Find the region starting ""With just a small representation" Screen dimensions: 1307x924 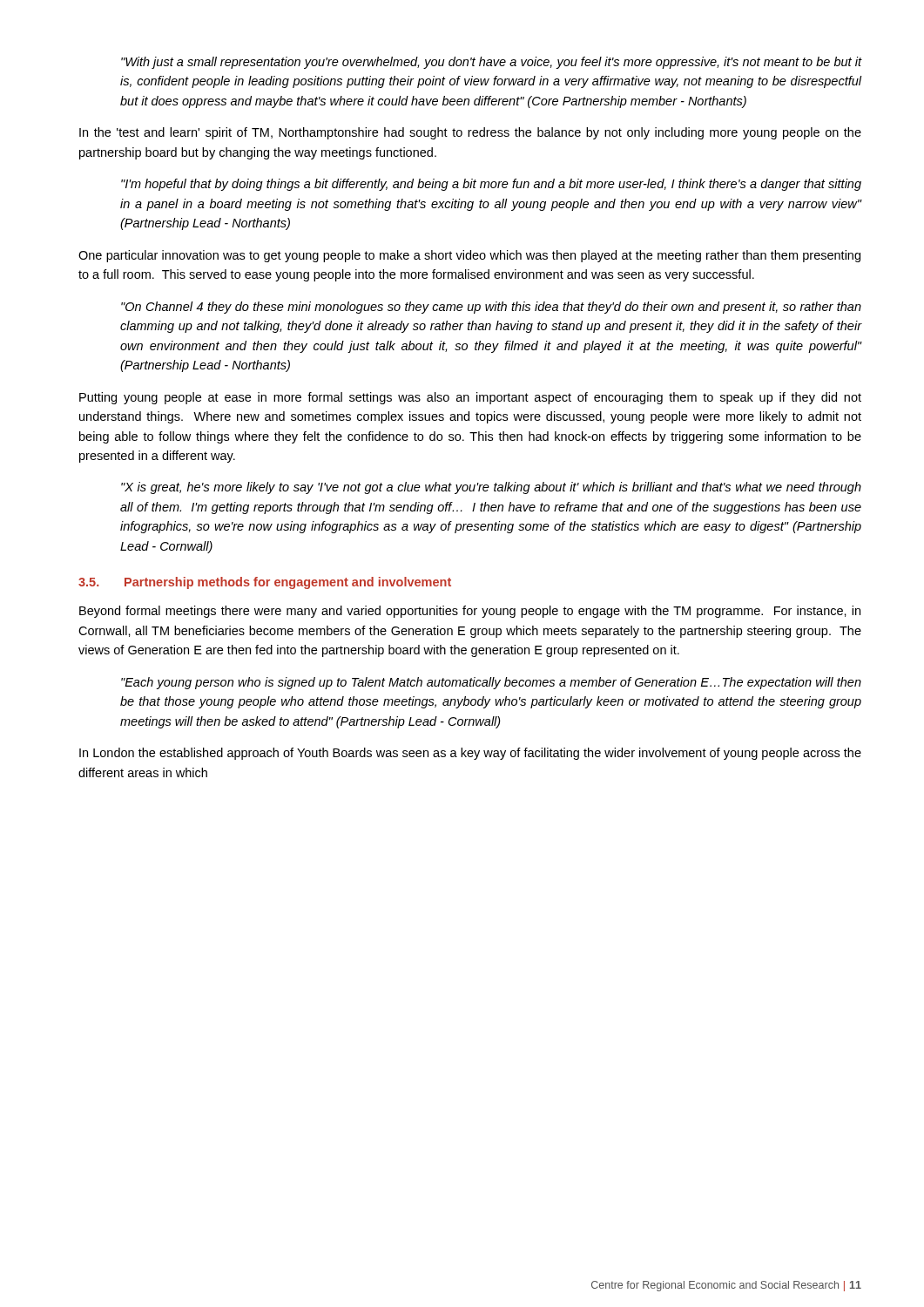click(491, 82)
